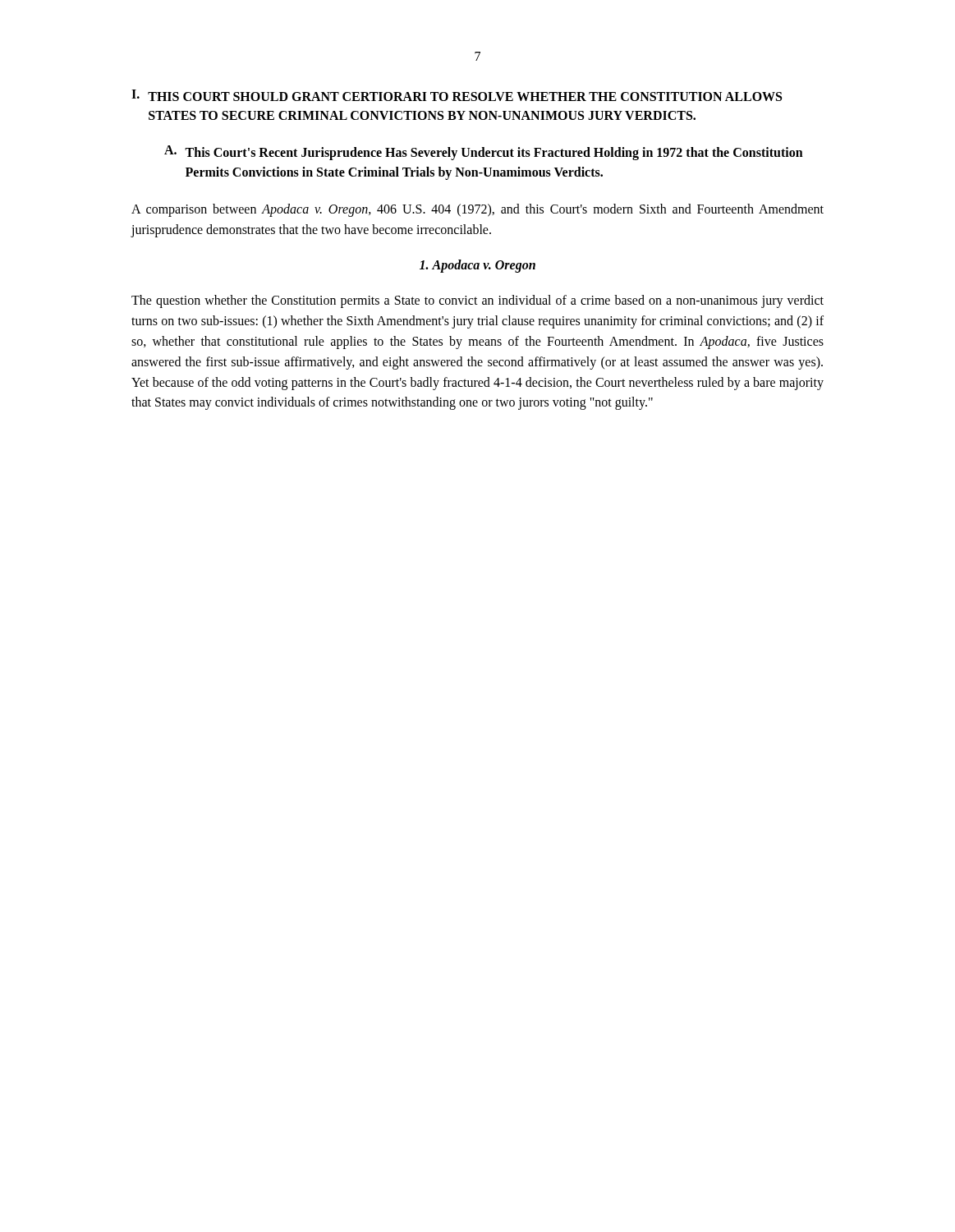This screenshot has height=1232, width=955.
Task: Select the passage starting "A. This Court's Recent Jurisprudence Has"
Action: coord(494,162)
